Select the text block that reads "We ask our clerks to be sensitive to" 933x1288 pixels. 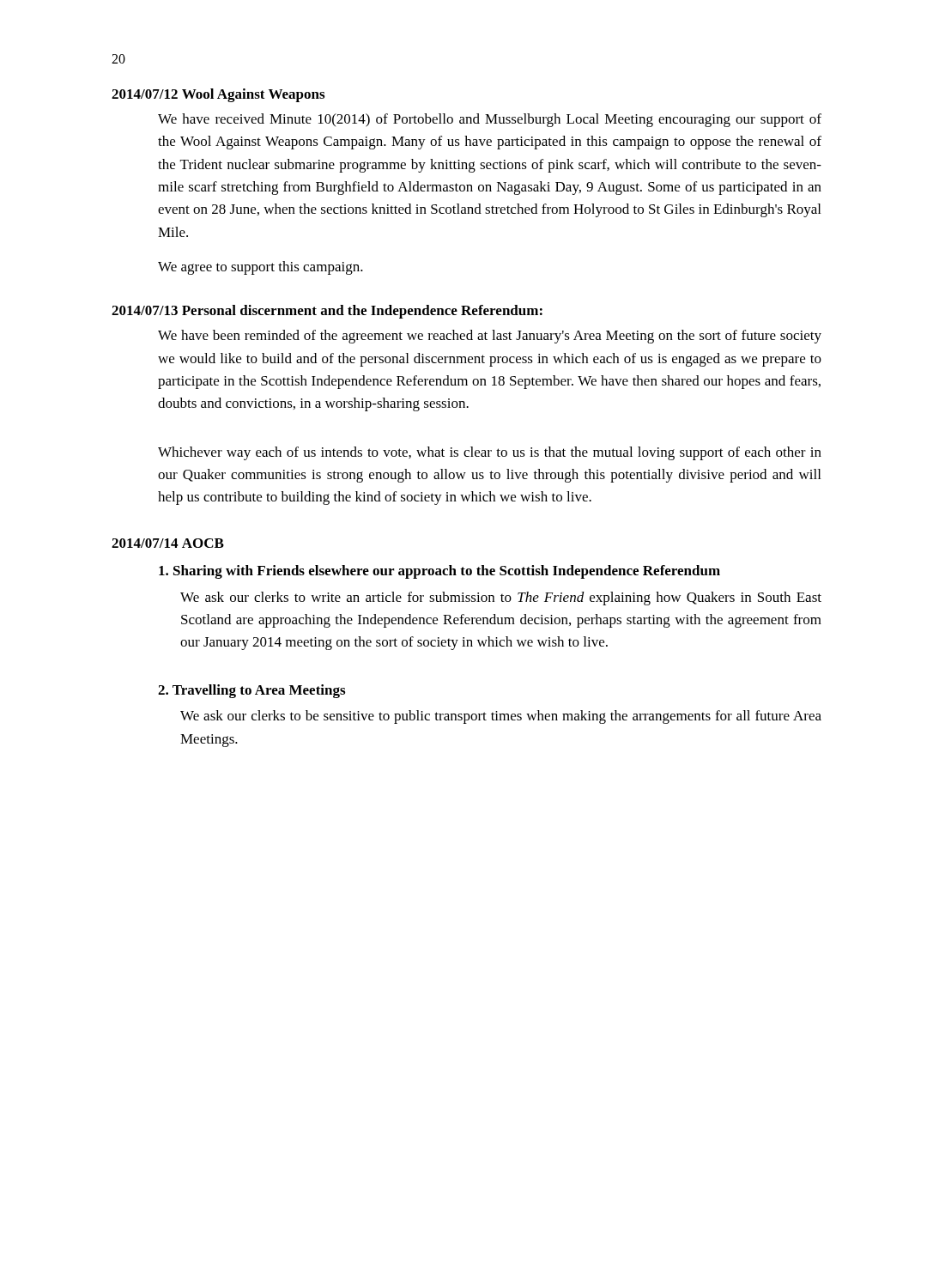tap(501, 727)
